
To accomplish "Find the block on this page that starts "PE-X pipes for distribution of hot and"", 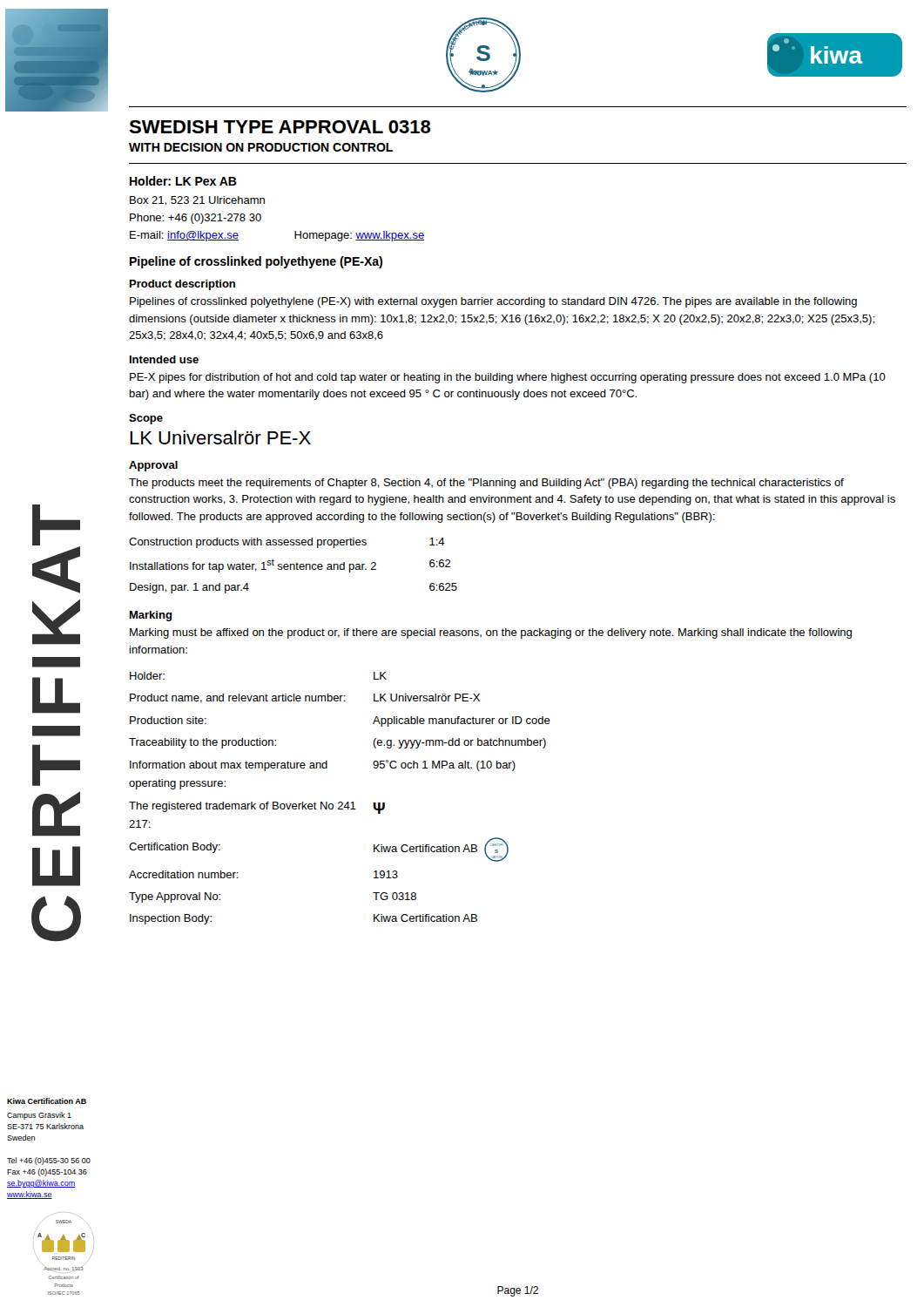I will [x=507, y=385].
